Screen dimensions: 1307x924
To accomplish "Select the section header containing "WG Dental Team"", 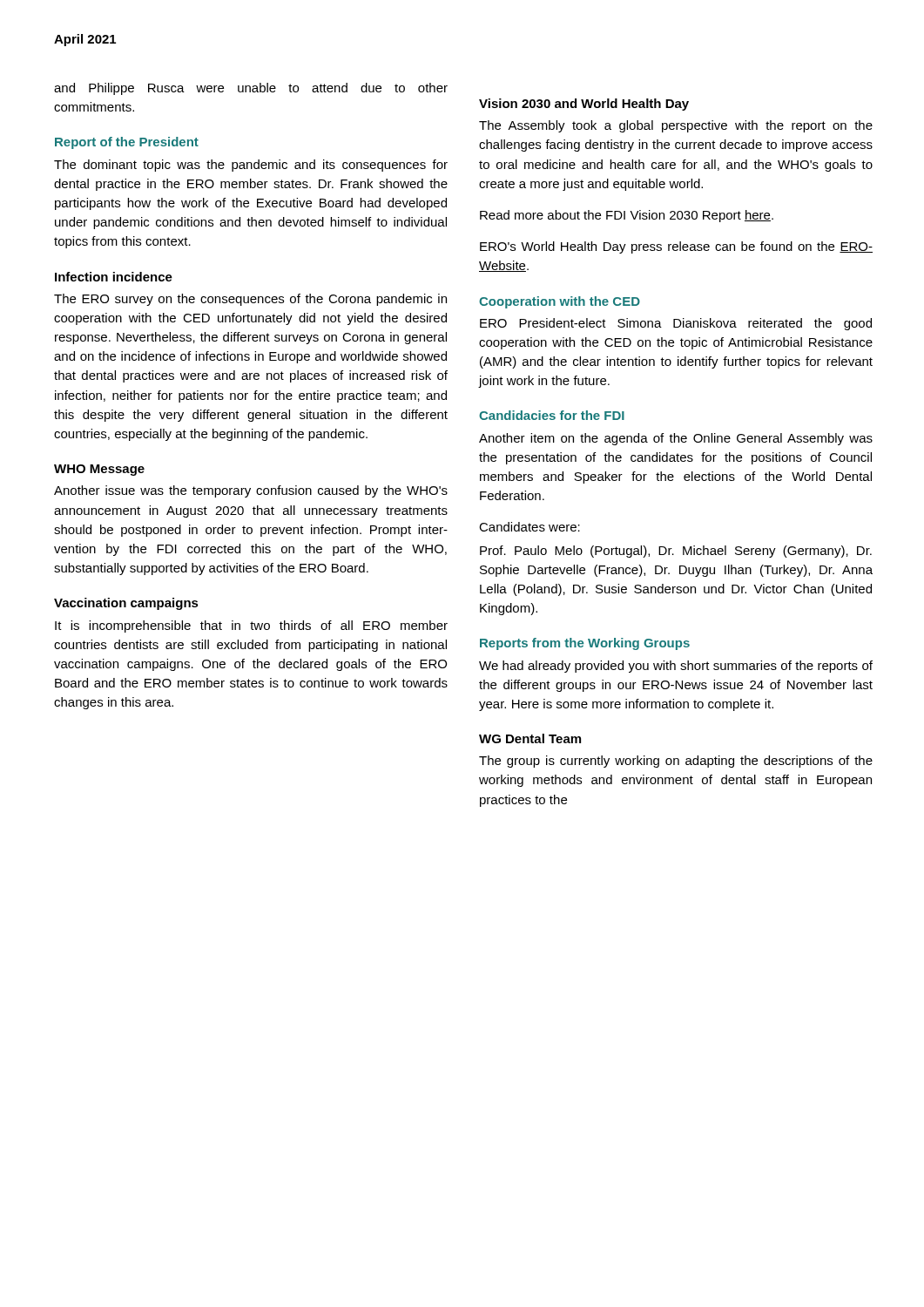I will pos(530,739).
